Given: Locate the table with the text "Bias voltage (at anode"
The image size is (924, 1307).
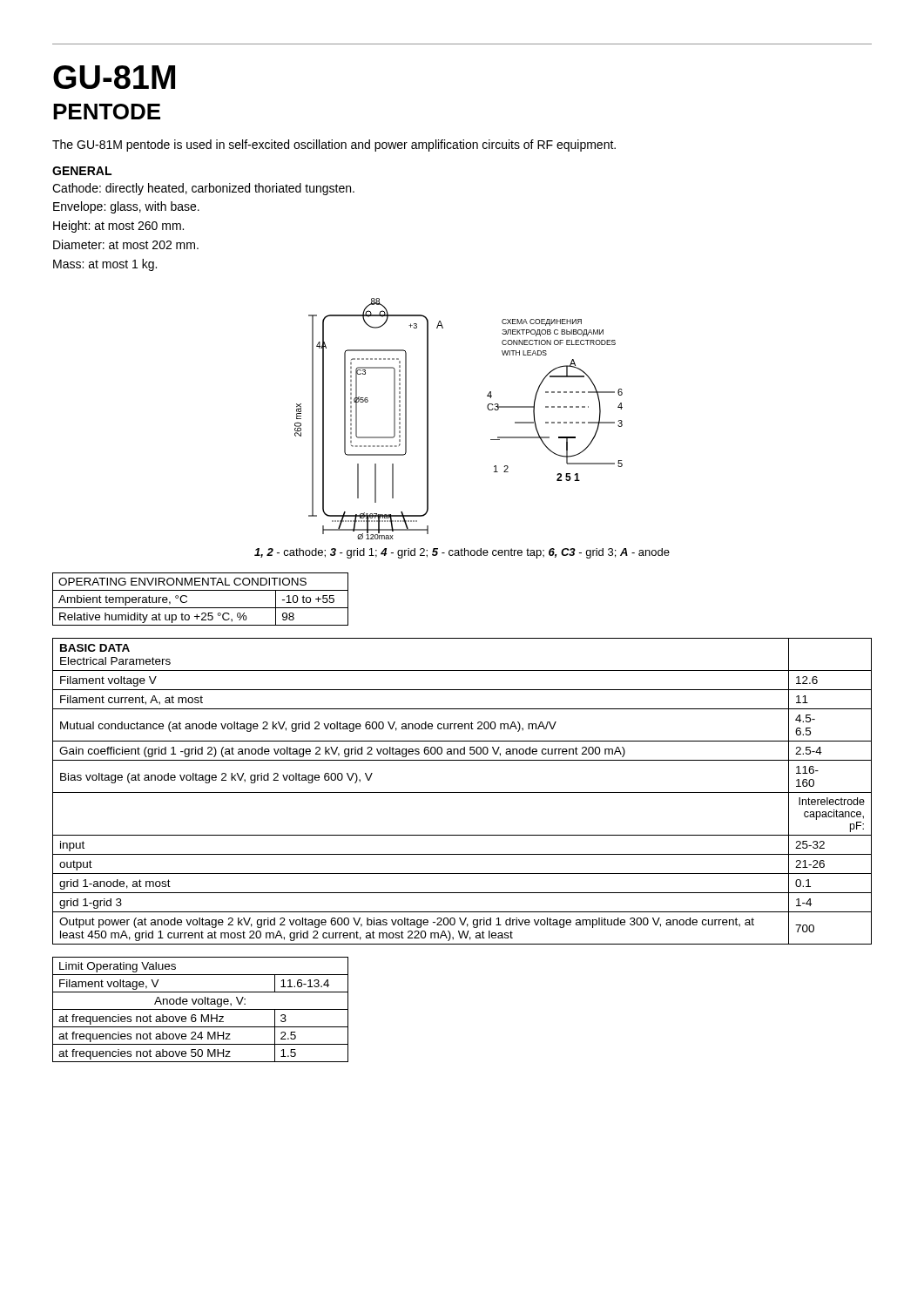Looking at the screenshot, I should tap(462, 791).
